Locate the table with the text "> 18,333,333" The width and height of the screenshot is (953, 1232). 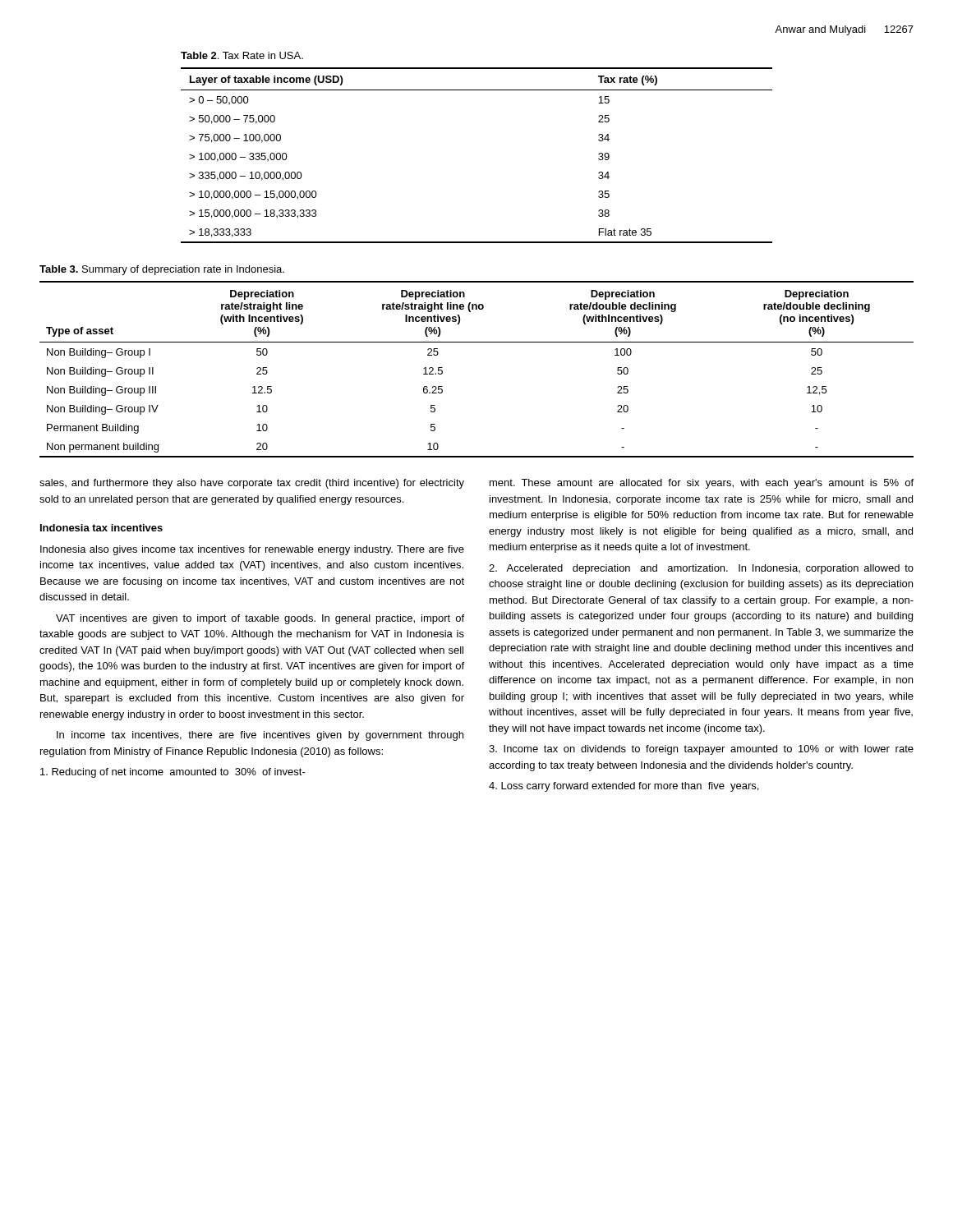click(x=476, y=155)
